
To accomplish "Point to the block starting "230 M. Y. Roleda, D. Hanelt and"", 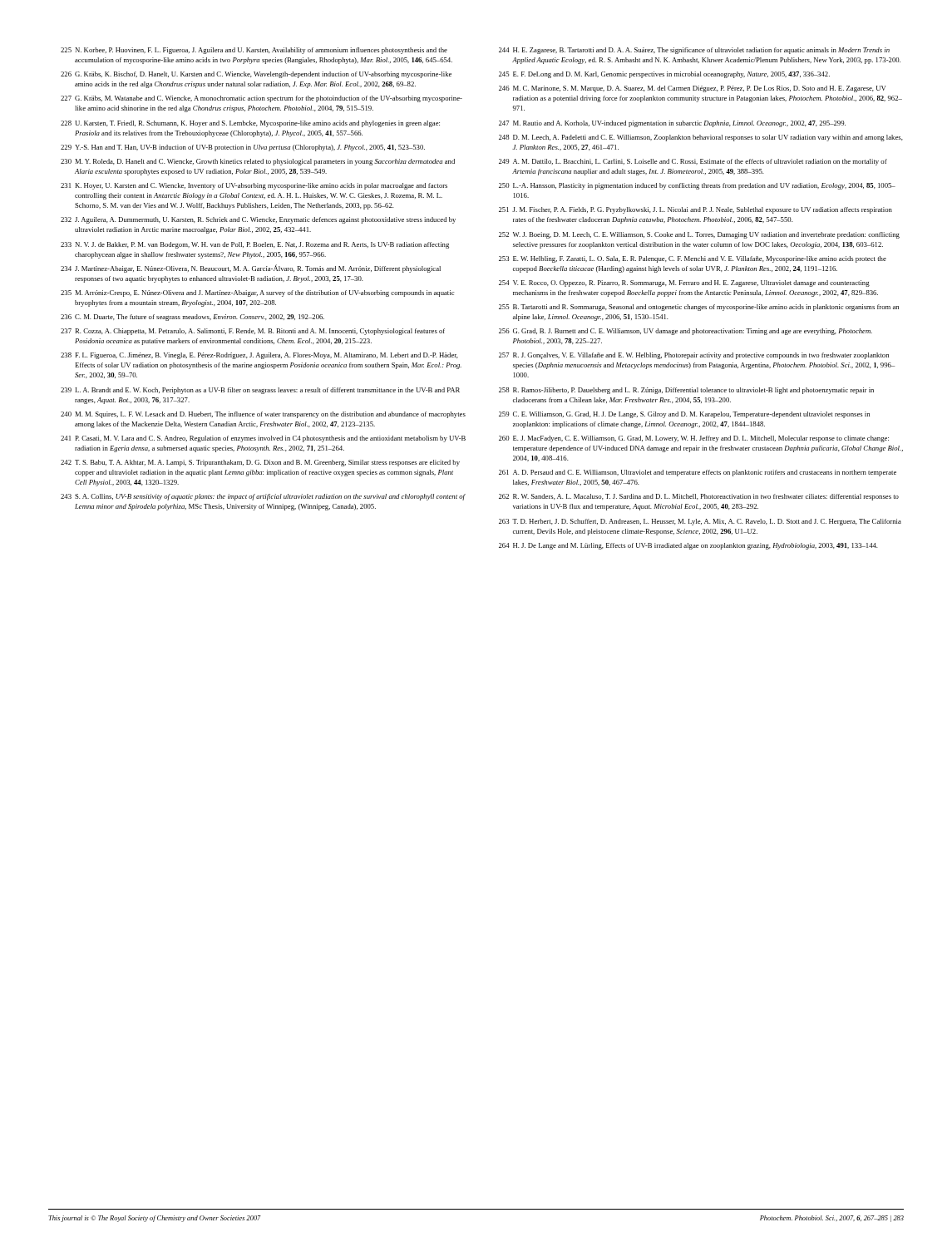I will (257, 166).
